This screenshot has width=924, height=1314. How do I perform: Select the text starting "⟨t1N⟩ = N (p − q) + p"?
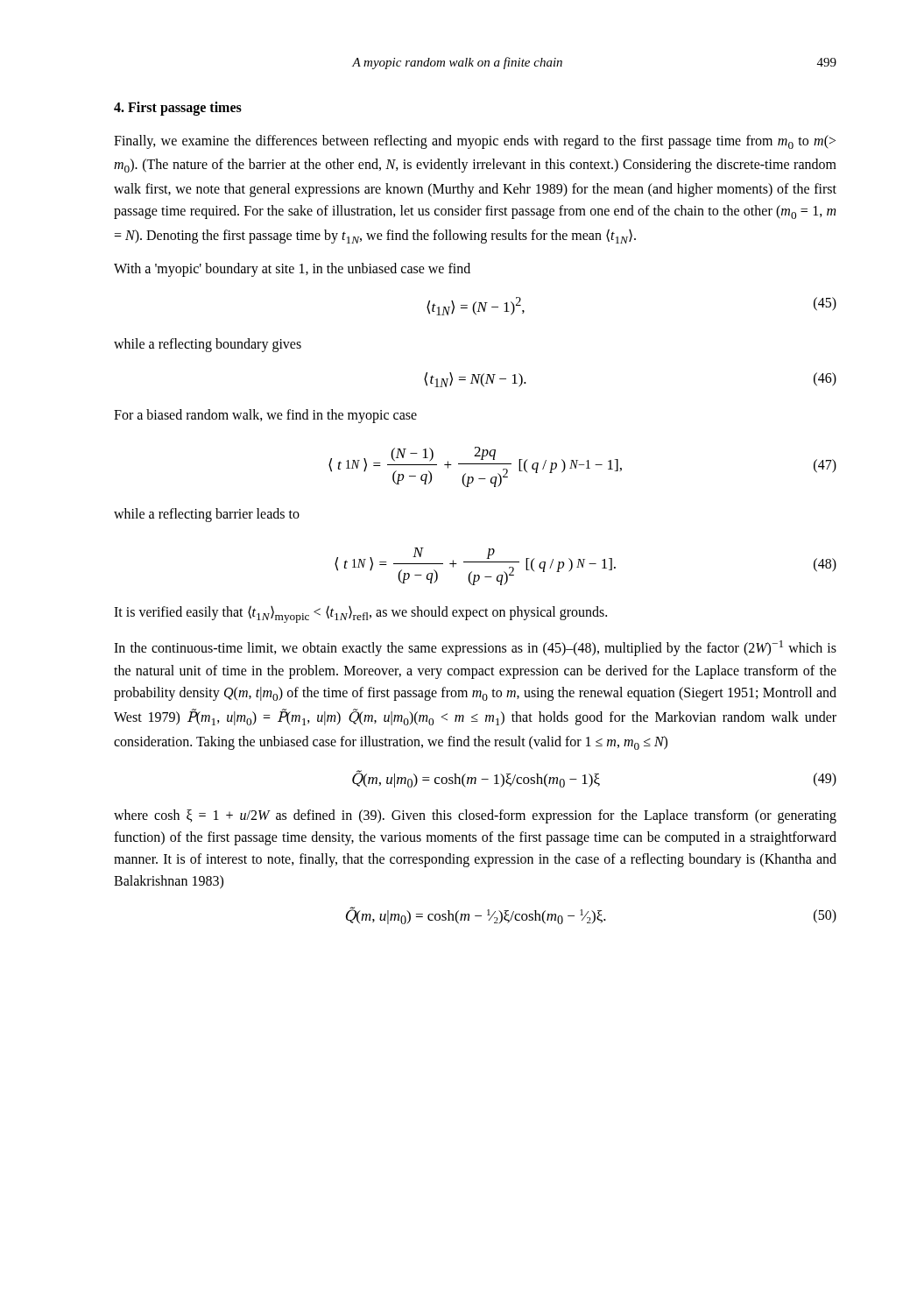click(585, 564)
